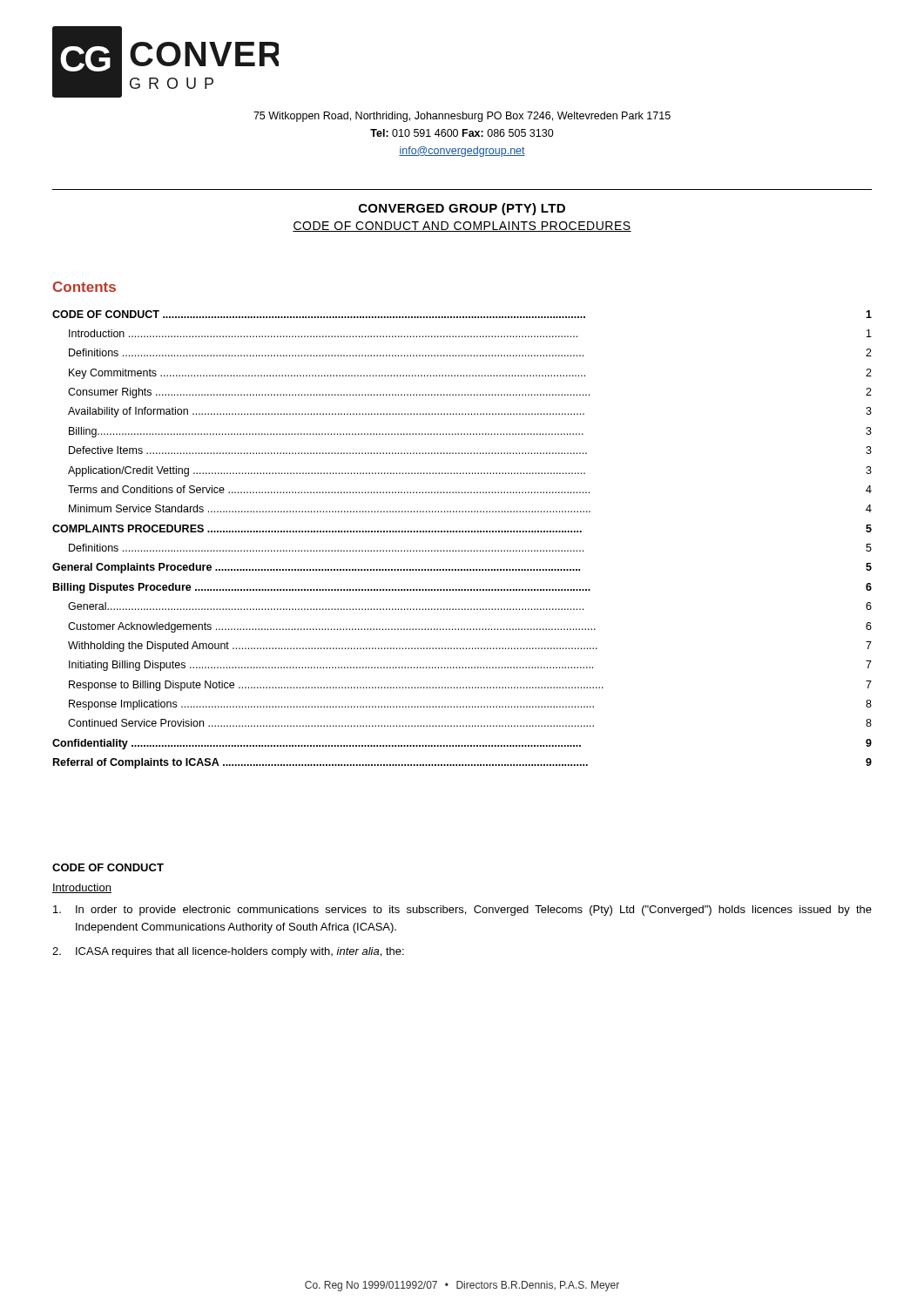Locate the passage starting "Terms and Conditions of Service"
Viewport: 924px width, 1307px height.
click(x=462, y=490)
